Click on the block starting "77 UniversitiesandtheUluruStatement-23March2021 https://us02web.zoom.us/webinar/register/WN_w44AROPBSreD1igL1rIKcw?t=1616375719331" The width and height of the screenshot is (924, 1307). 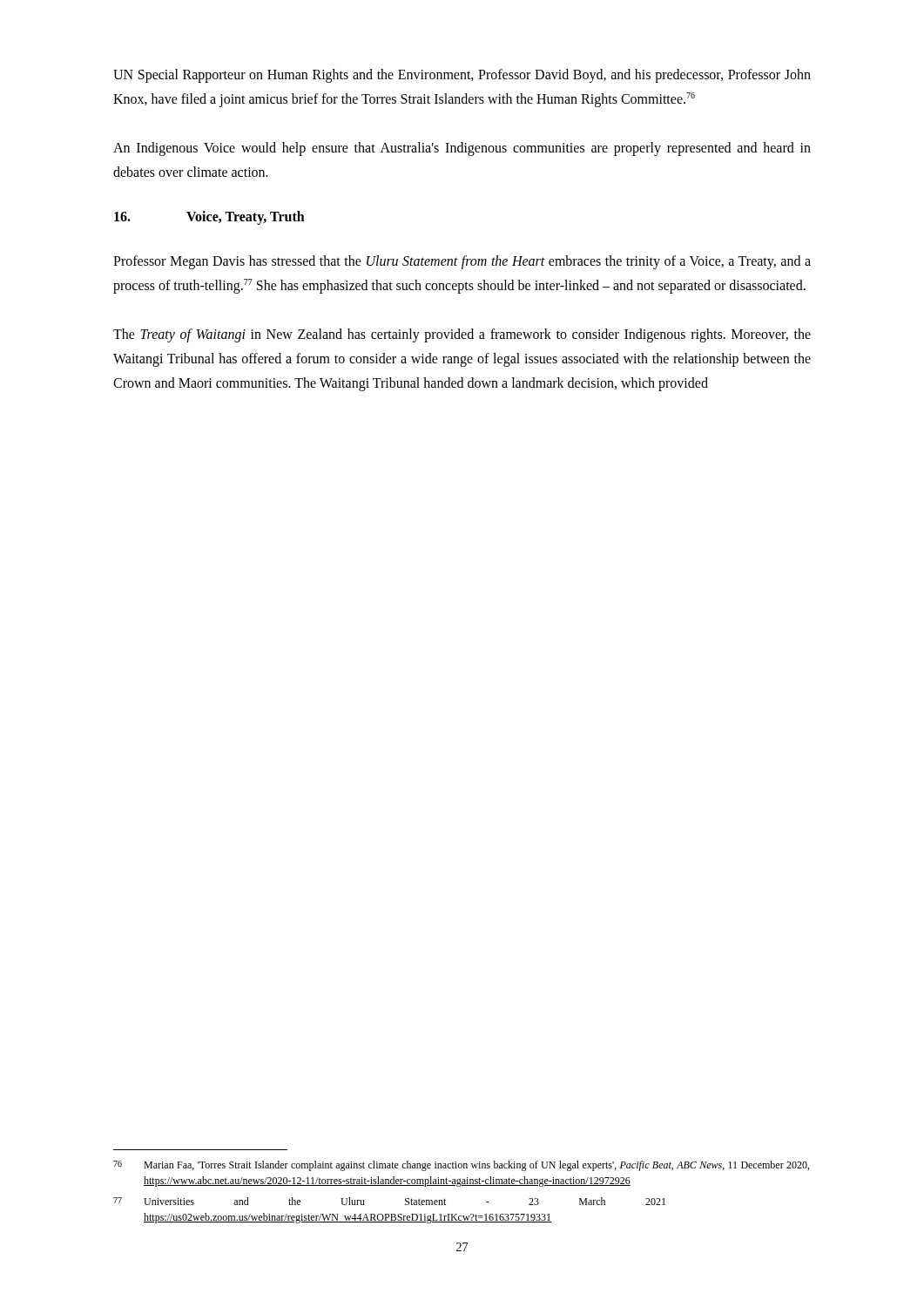462,1209
